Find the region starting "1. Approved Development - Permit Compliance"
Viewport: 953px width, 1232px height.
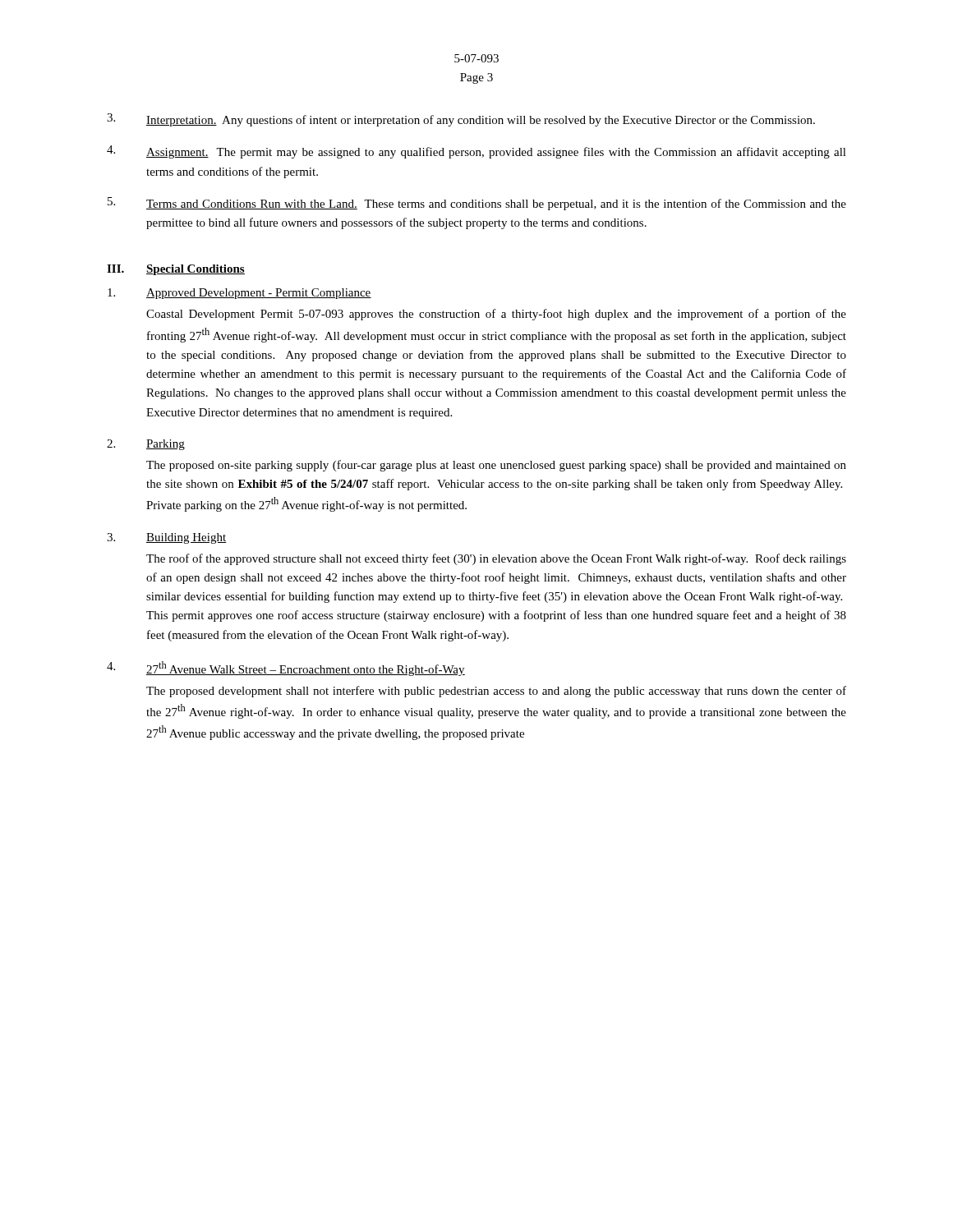(239, 293)
